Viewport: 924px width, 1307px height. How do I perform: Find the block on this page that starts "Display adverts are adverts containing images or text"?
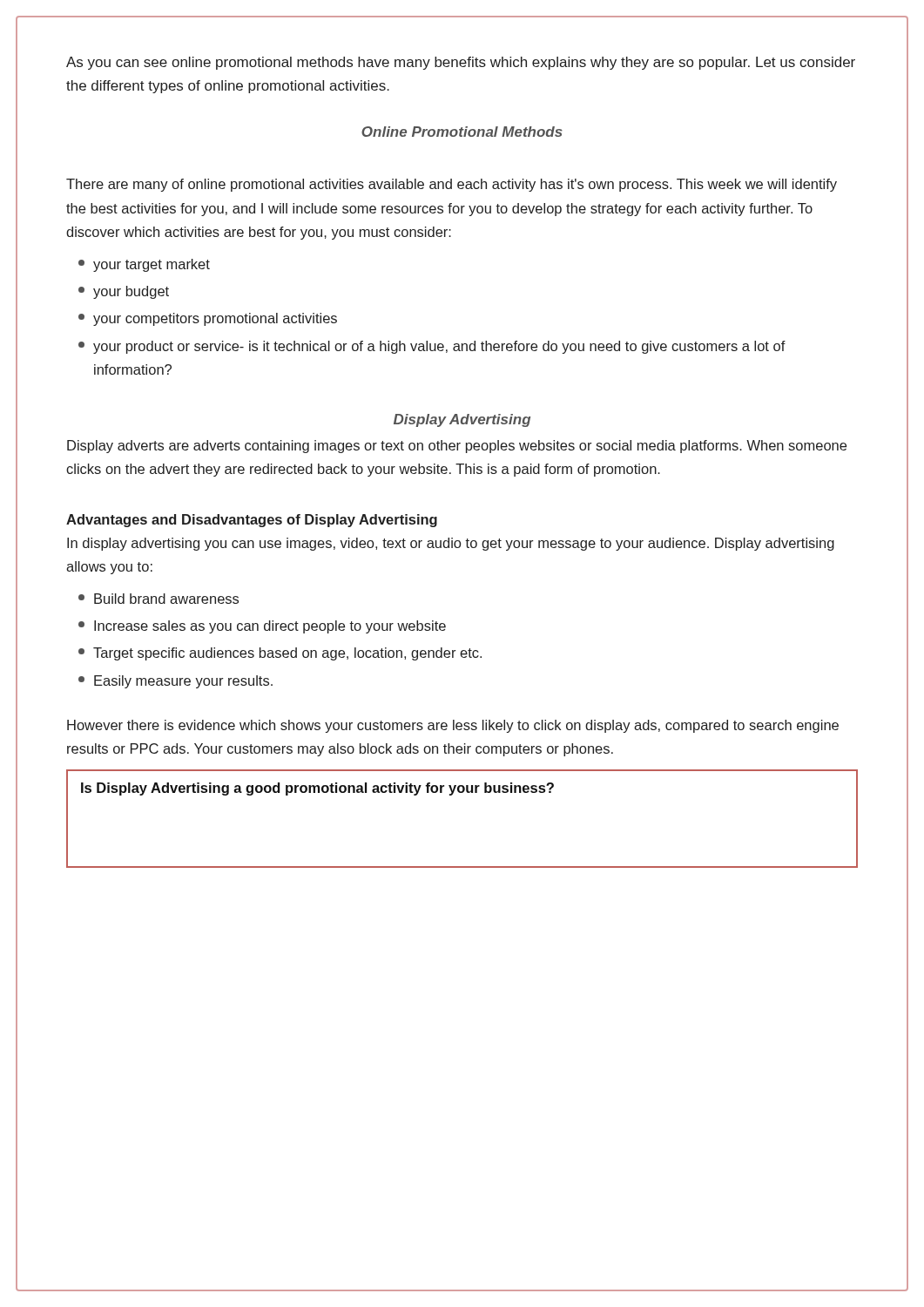coord(457,457)
